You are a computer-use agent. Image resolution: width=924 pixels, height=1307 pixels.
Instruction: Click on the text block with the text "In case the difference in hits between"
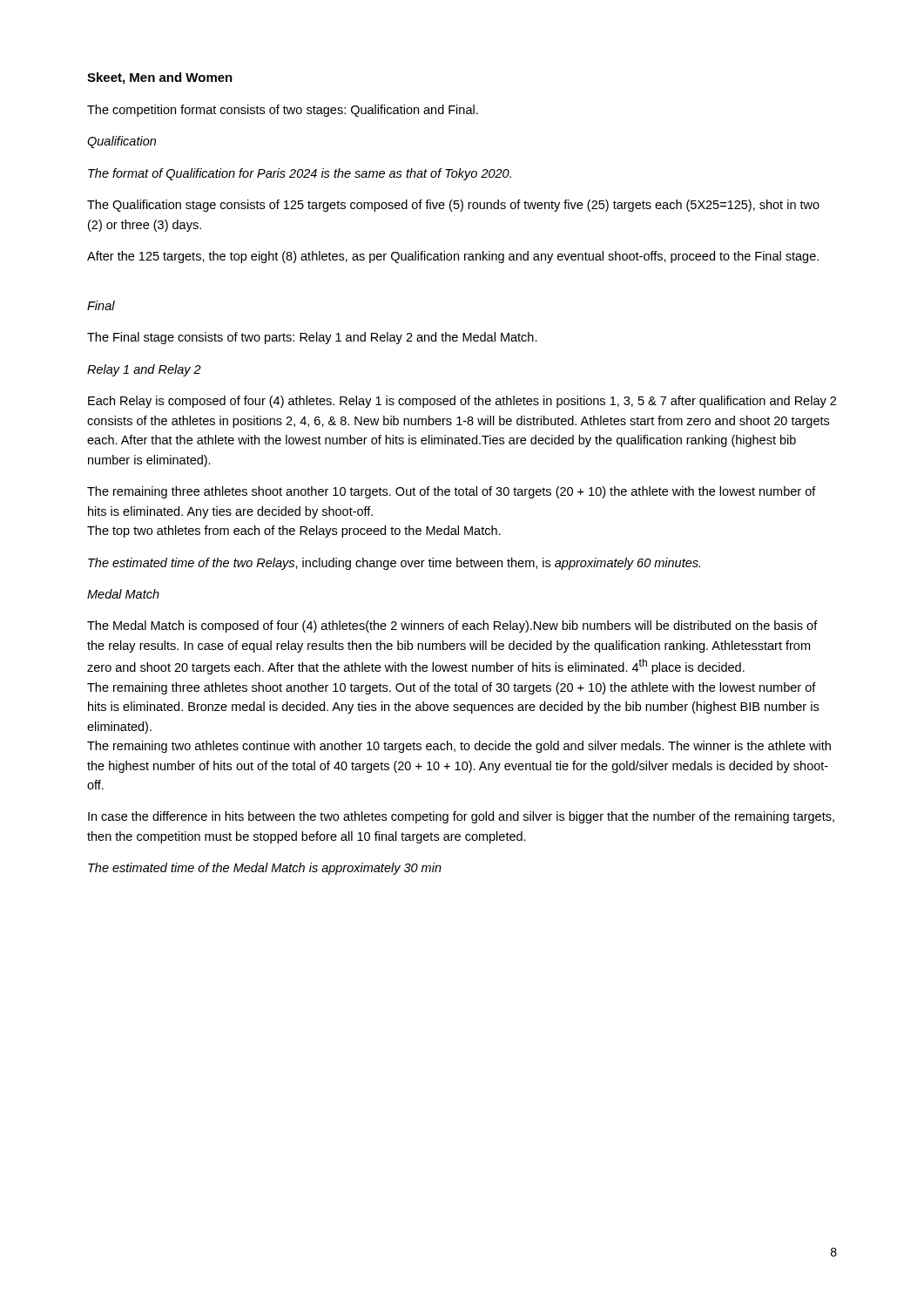click(x=461, y=827)
